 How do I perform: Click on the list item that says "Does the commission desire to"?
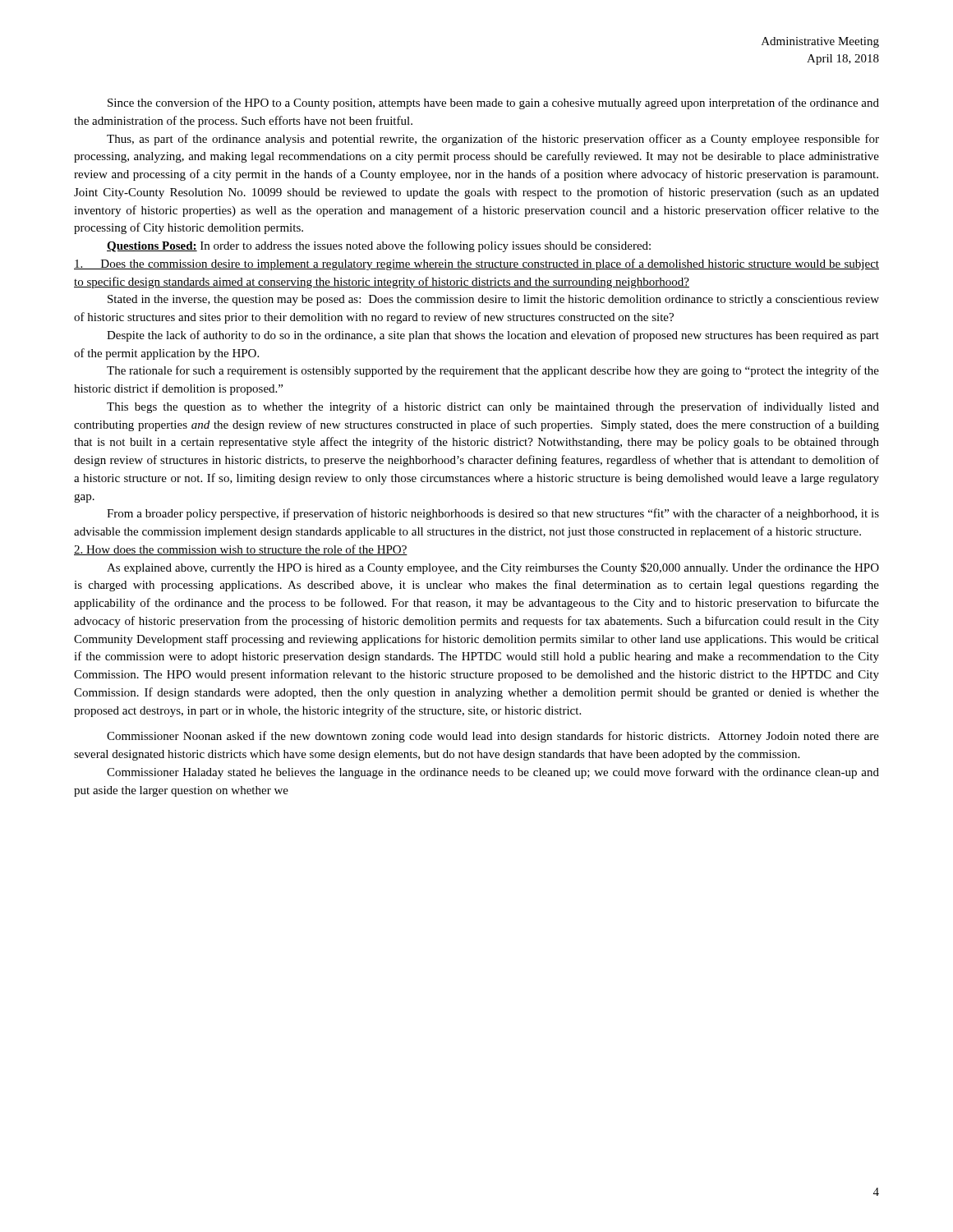tap(476, 273)
